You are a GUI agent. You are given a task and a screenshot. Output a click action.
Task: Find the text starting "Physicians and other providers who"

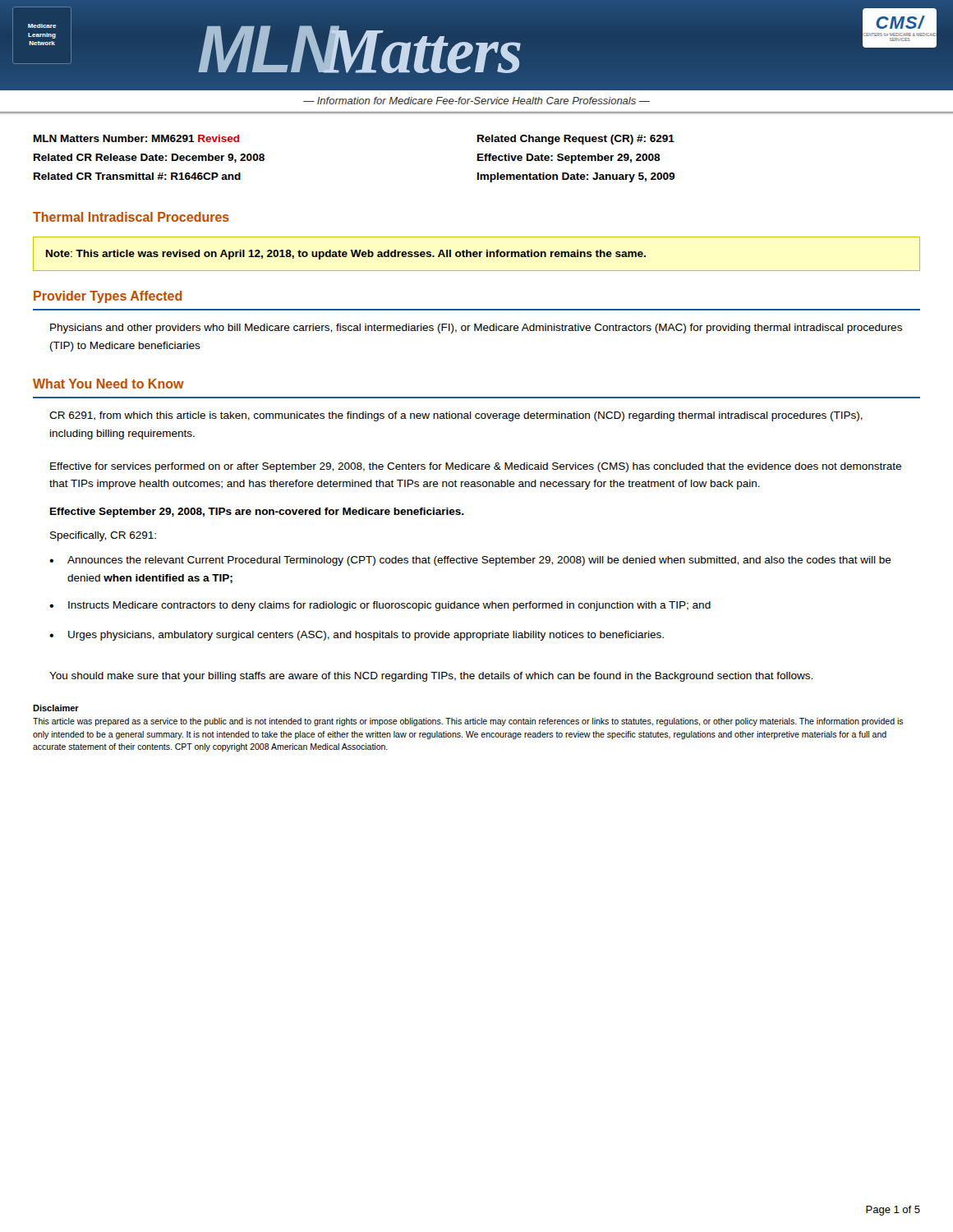[476, 336]
